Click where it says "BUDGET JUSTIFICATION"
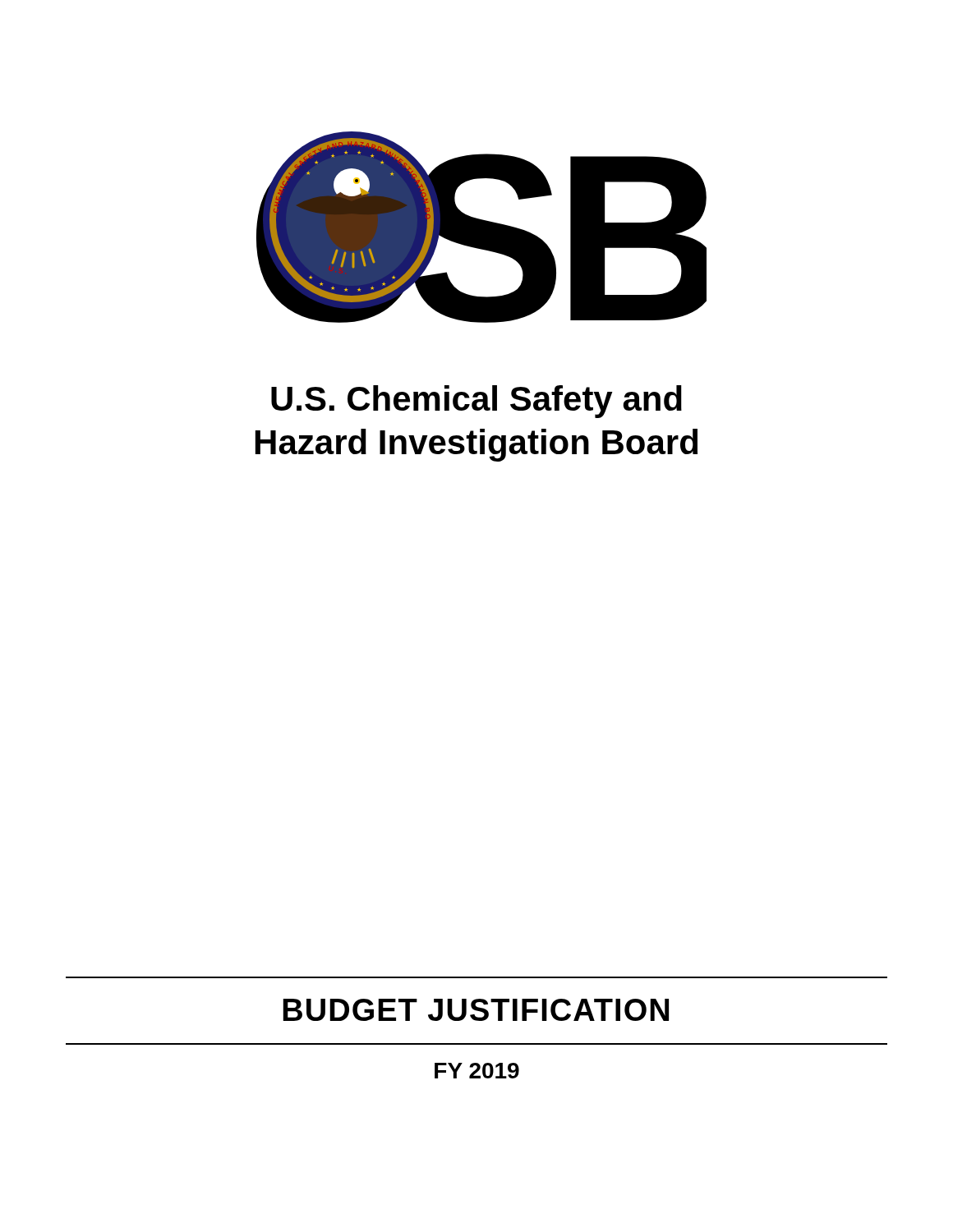Viewport: 953px width, 1232px height. click(x=476, y=1010)
